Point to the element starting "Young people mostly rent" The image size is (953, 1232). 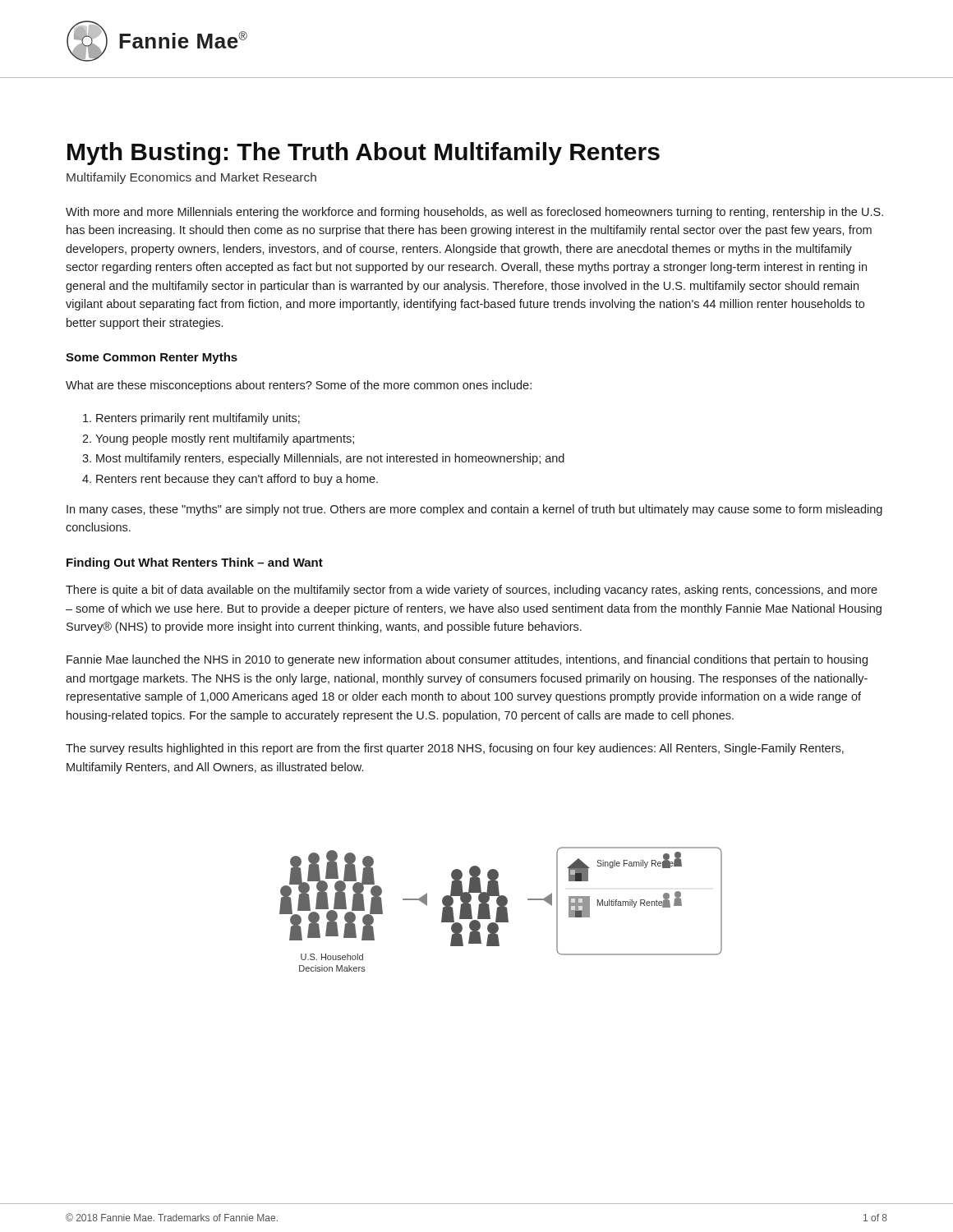point(225,439)
